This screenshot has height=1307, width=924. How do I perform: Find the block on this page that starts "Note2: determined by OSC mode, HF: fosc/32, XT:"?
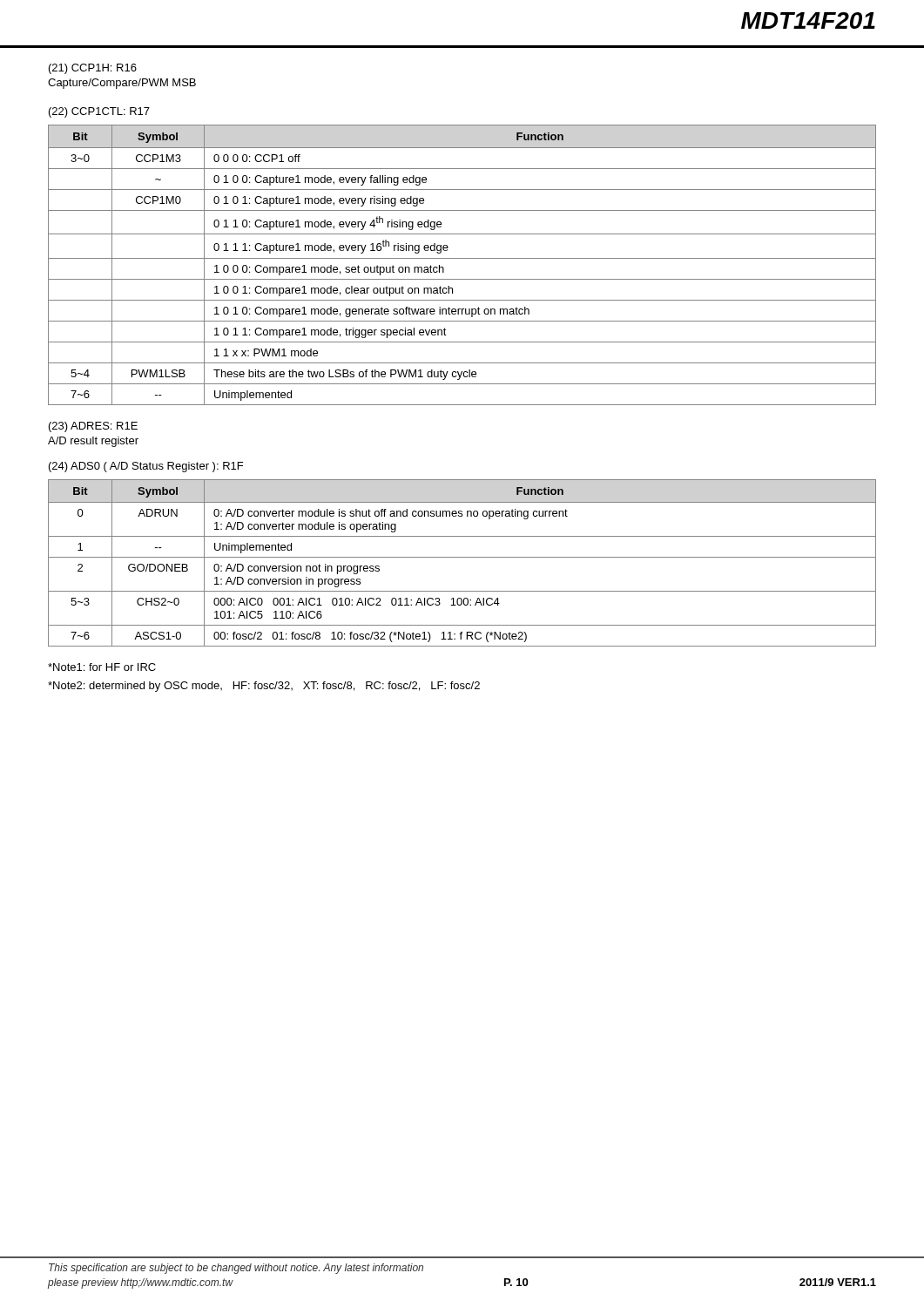point(264,685)
